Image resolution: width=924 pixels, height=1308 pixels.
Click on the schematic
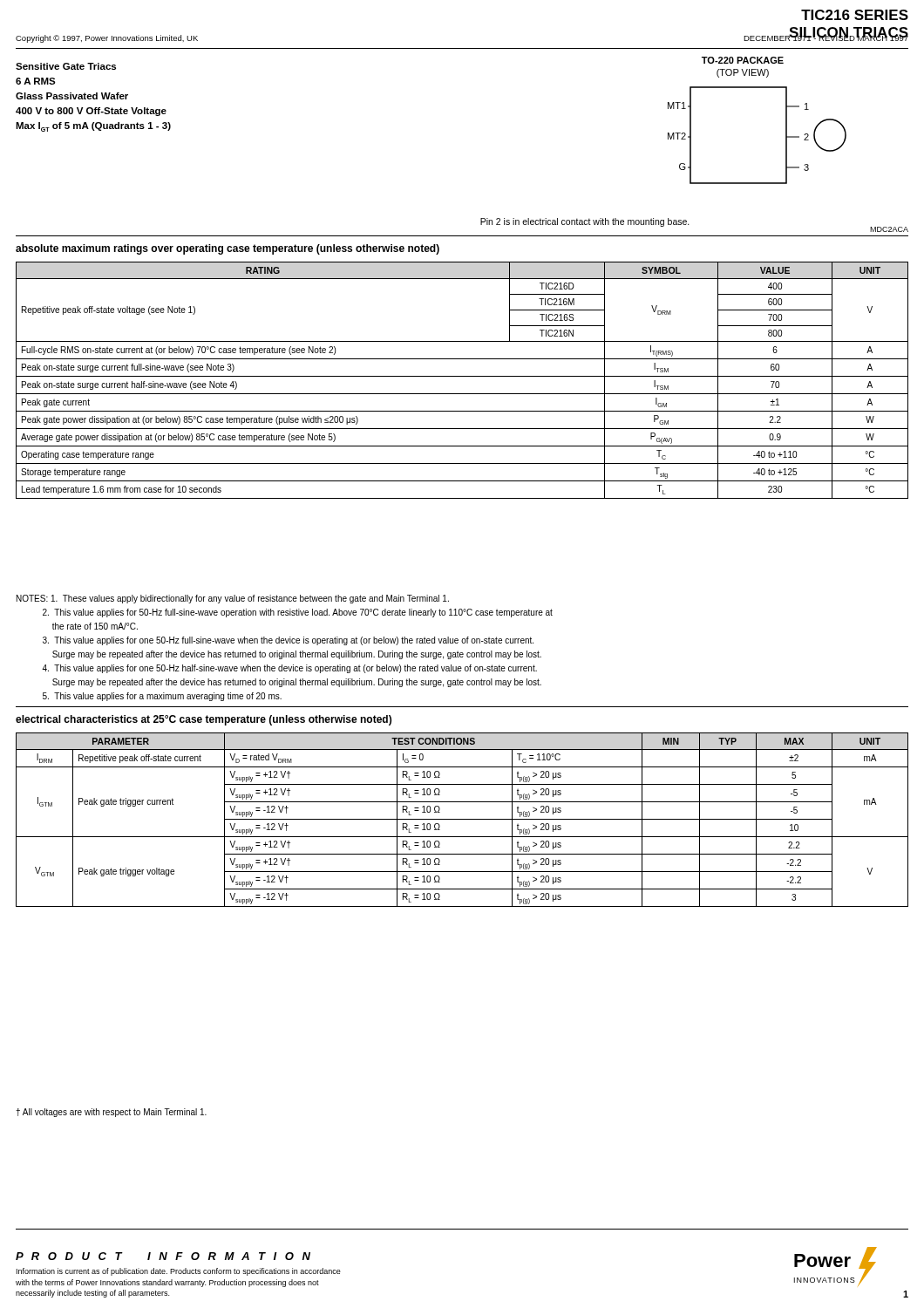743,126
